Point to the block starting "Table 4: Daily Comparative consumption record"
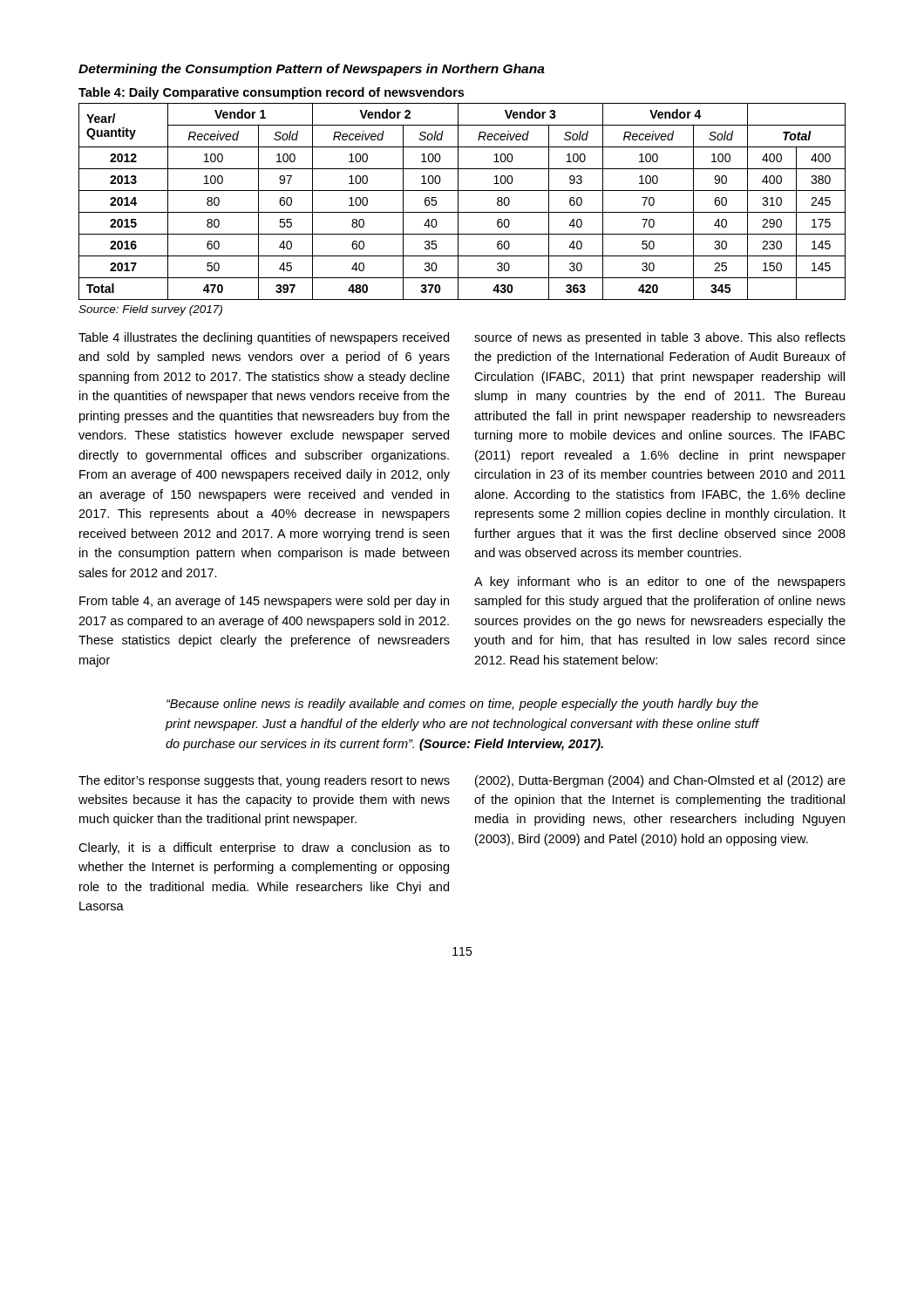The image size is (924, 1308). pyautogui.click(x=271, y=92)
